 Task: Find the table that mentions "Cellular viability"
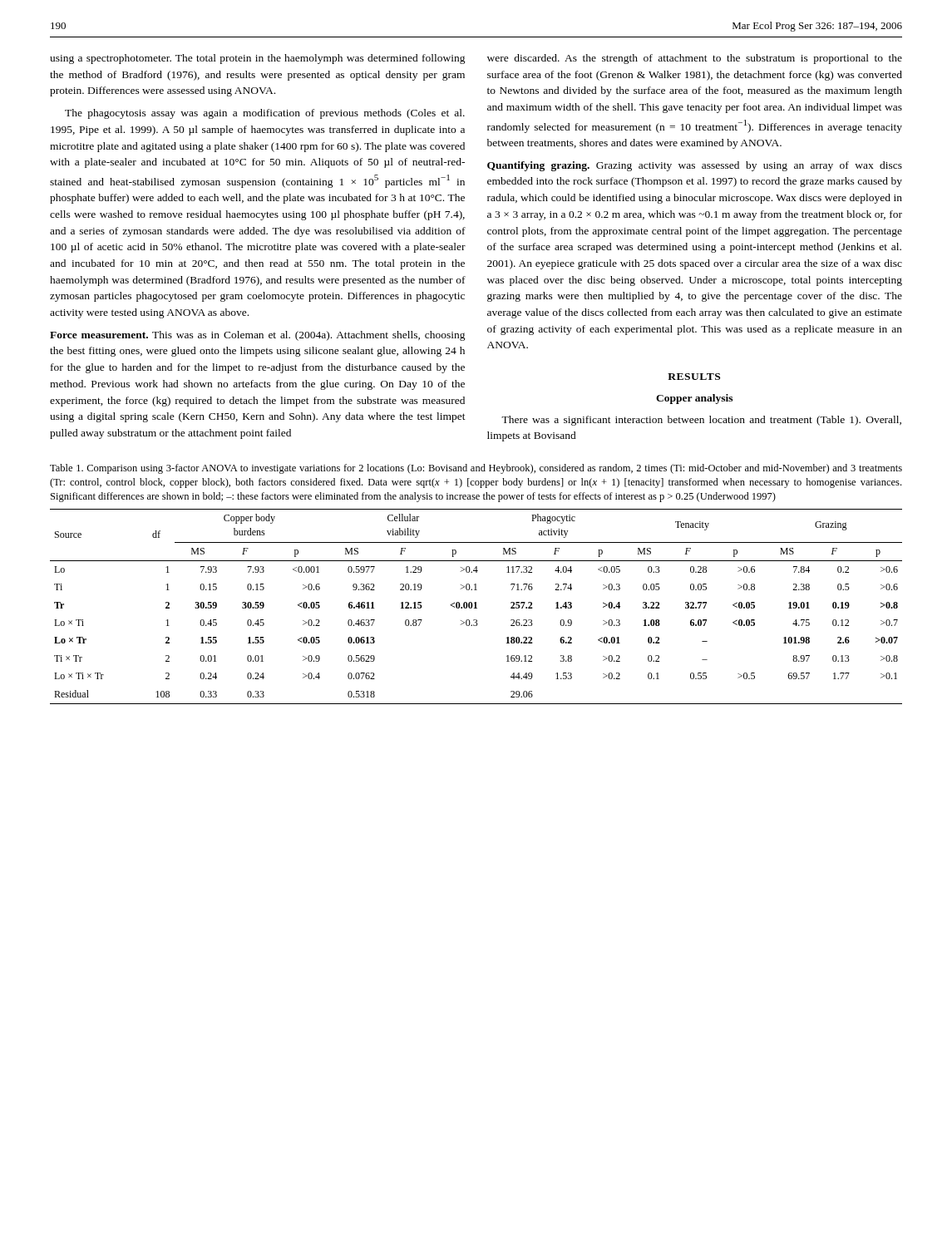476,606
